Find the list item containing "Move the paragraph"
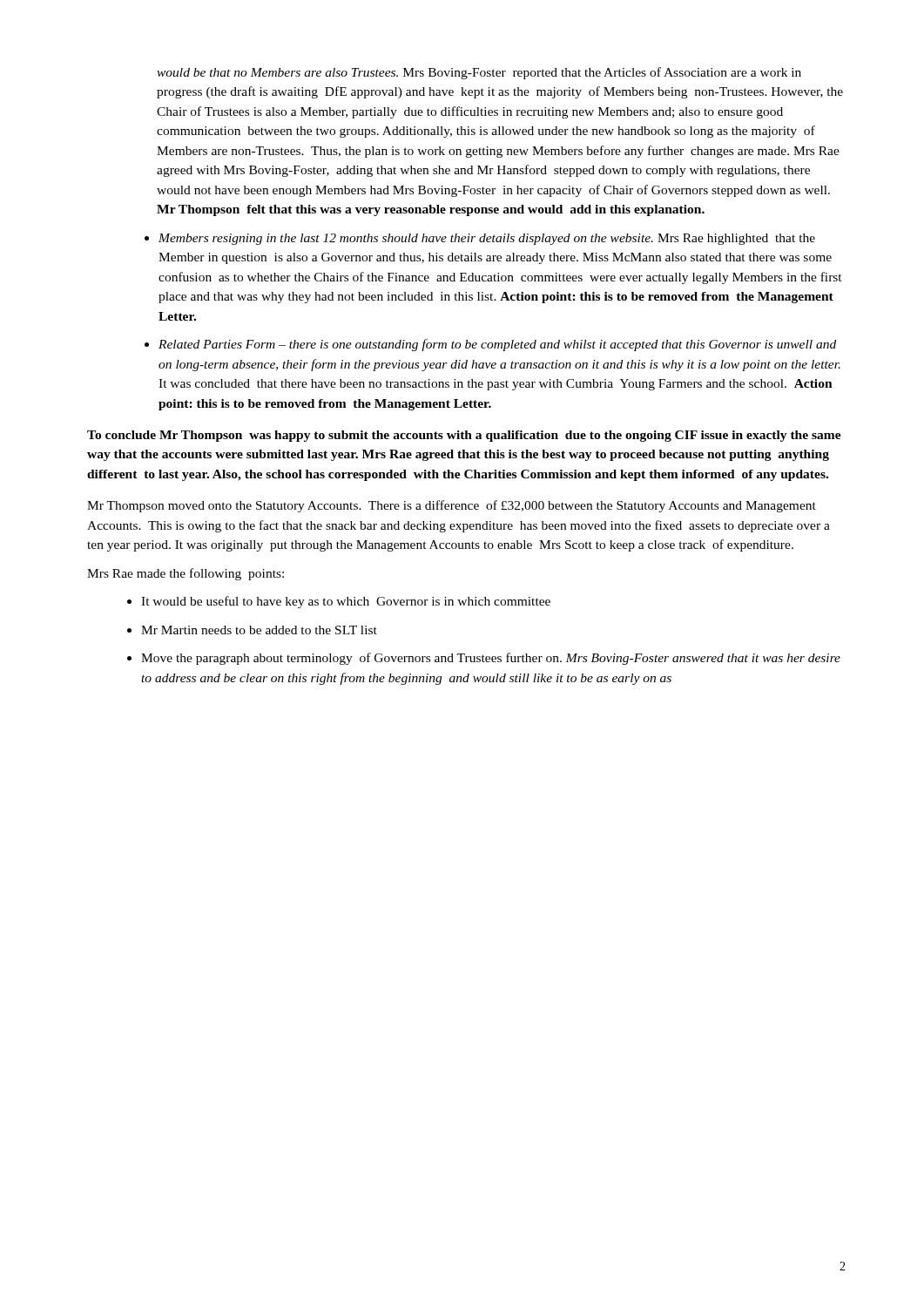 pyautogui.click(x=491, y=667)
